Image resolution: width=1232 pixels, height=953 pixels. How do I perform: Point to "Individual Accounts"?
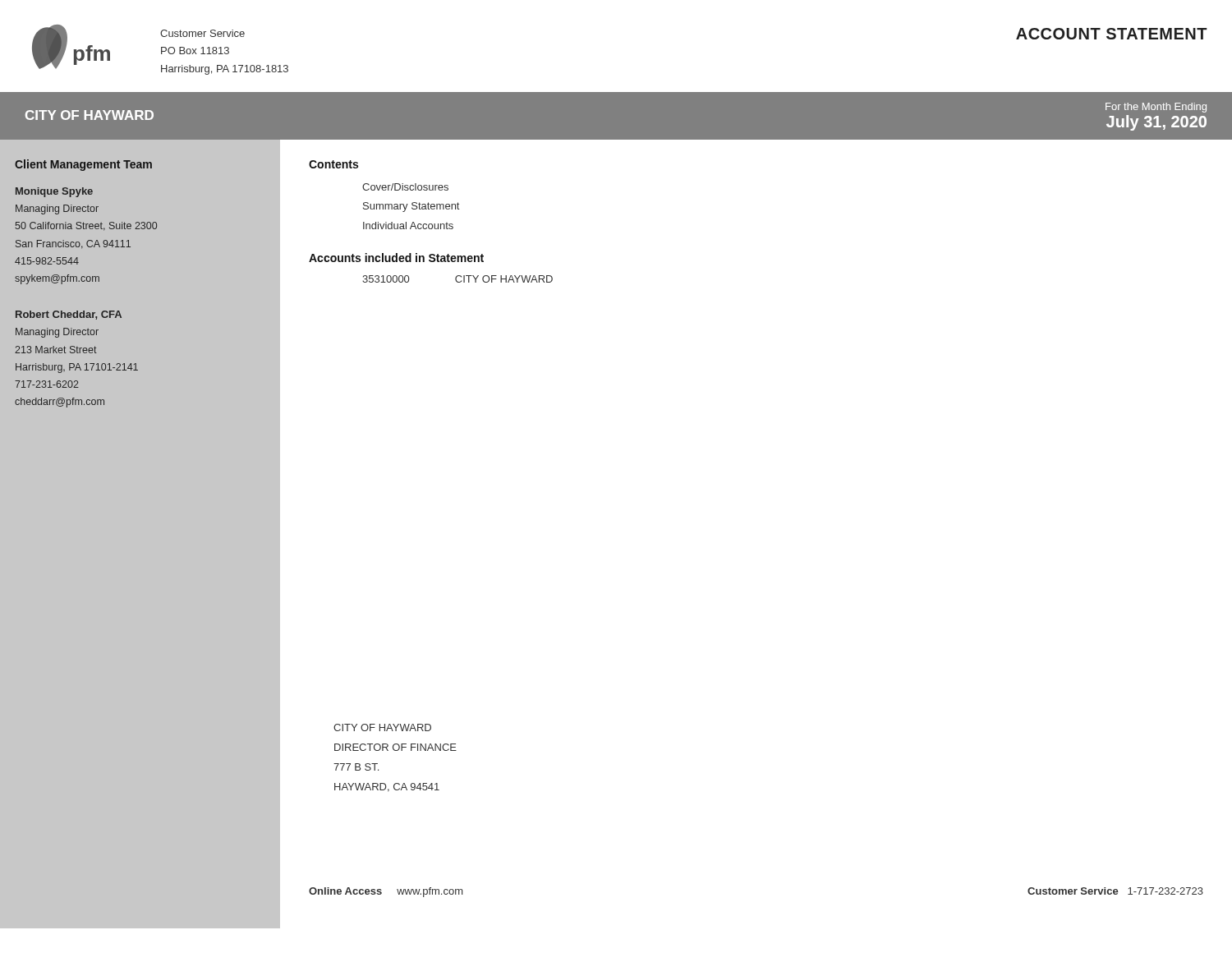(408, 225)
